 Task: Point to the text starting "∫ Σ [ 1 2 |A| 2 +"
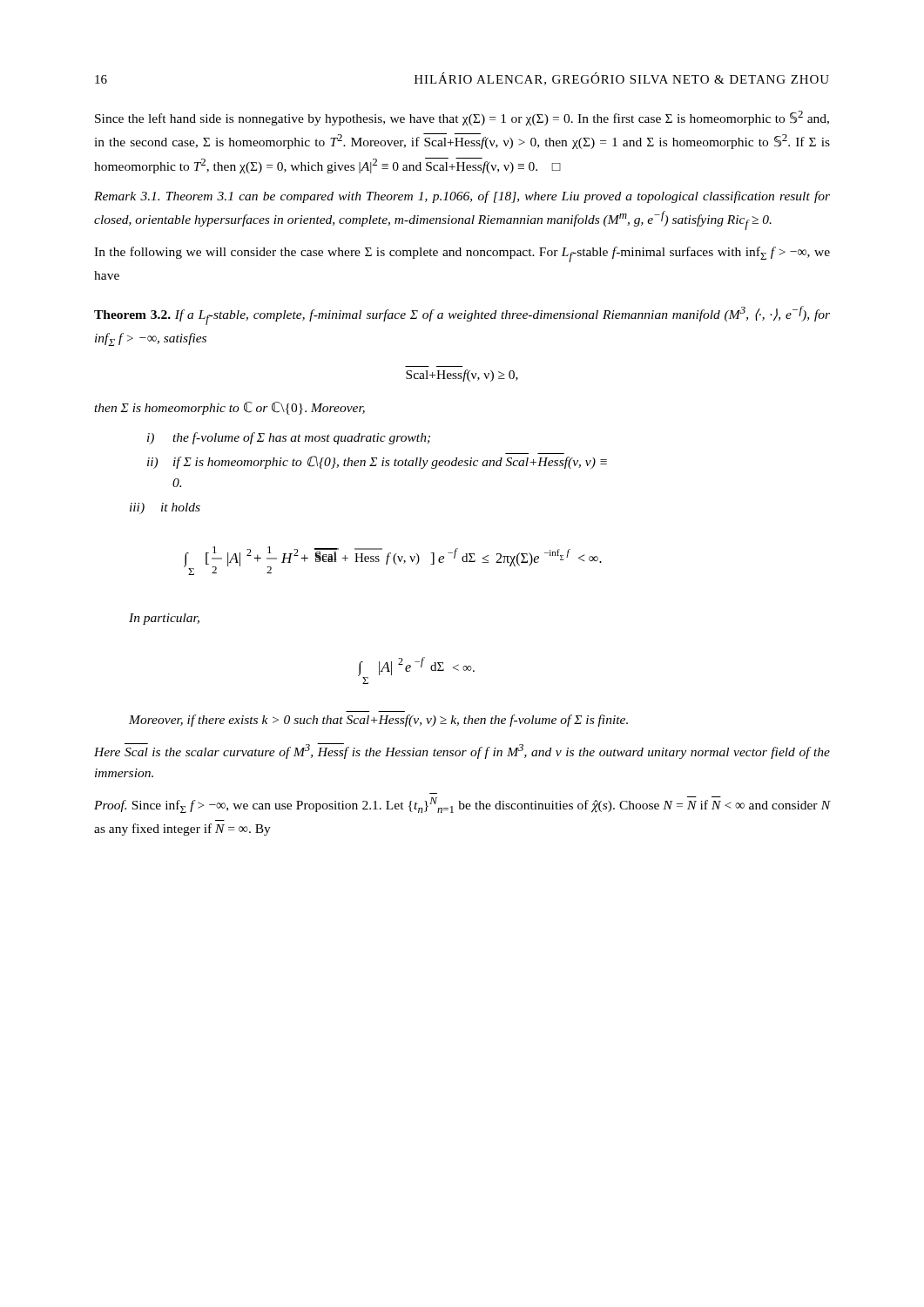pos(462,559)
